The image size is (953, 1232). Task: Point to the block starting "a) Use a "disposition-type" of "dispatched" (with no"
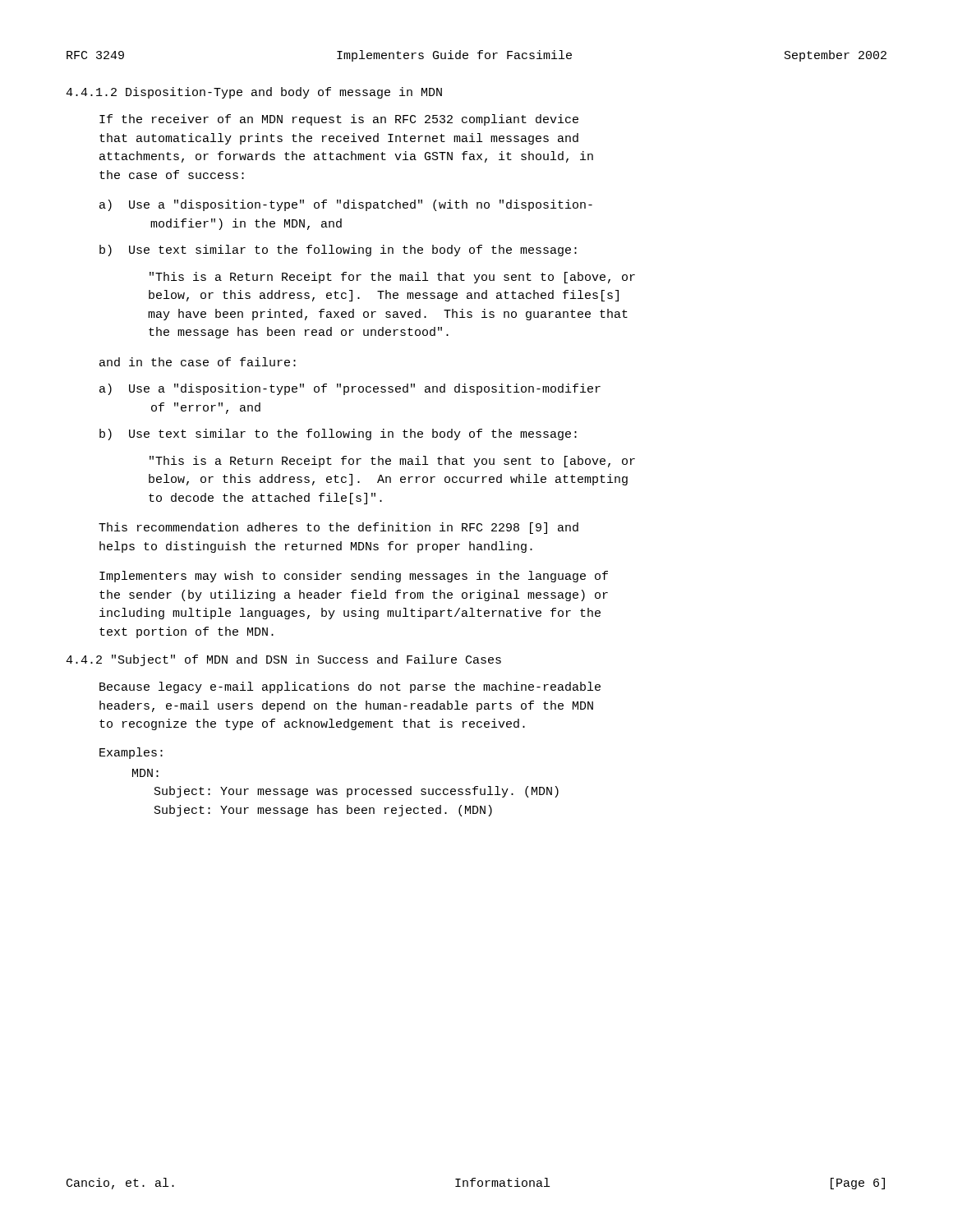(x=493, y=216)
